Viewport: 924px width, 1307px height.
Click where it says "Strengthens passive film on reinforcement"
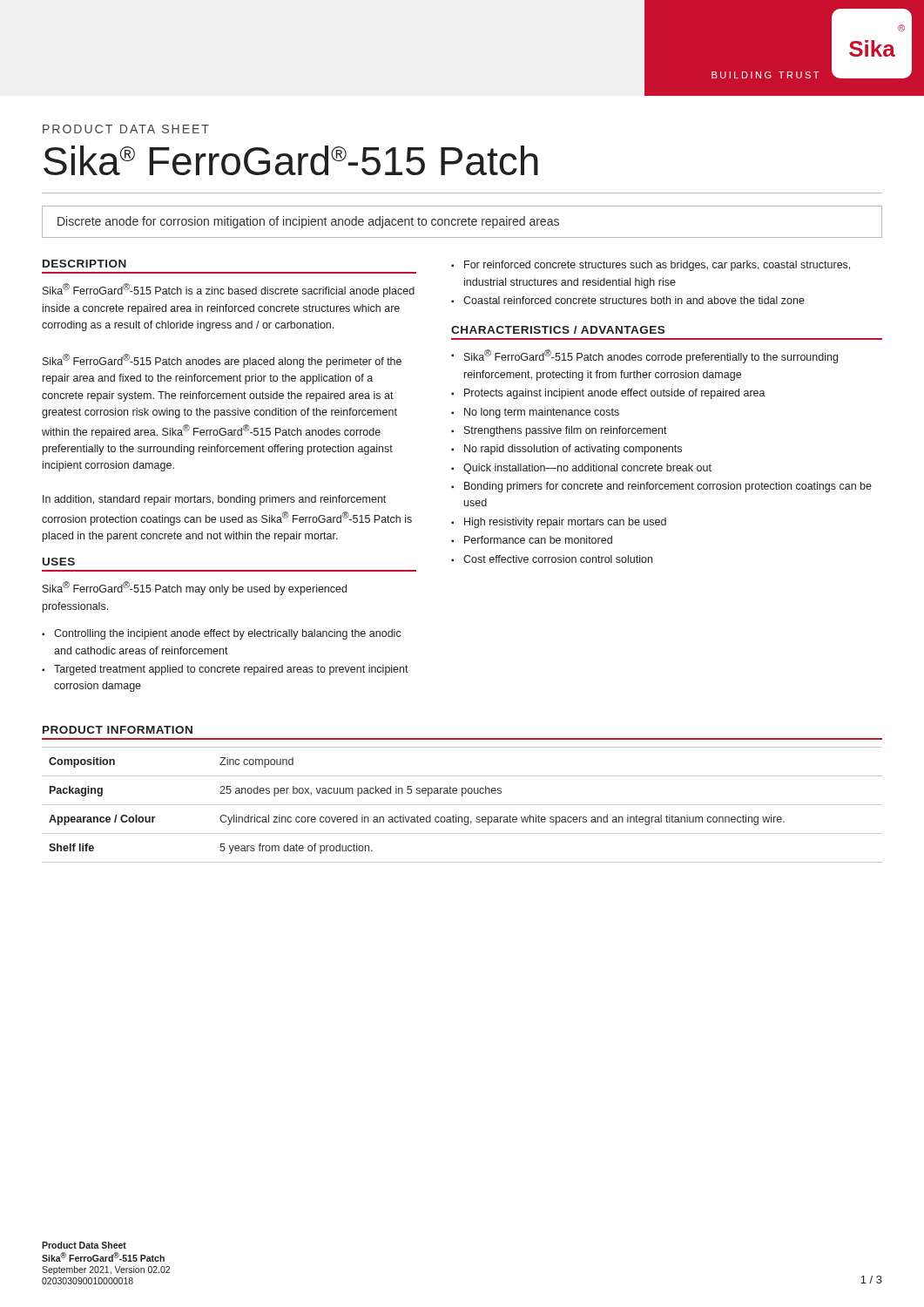point(565,430)
